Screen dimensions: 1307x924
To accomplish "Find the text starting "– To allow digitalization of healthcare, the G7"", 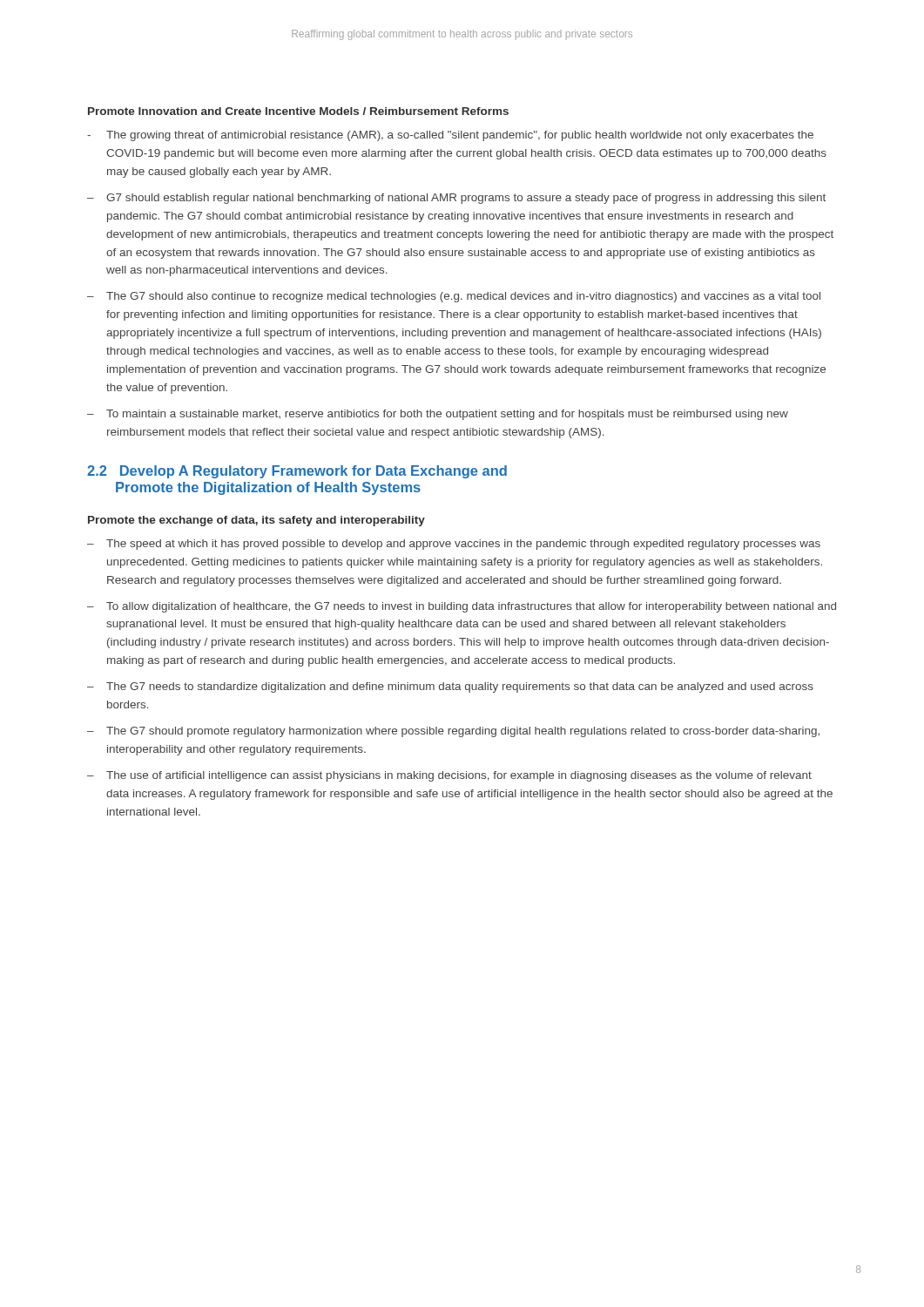I will 462,634.
